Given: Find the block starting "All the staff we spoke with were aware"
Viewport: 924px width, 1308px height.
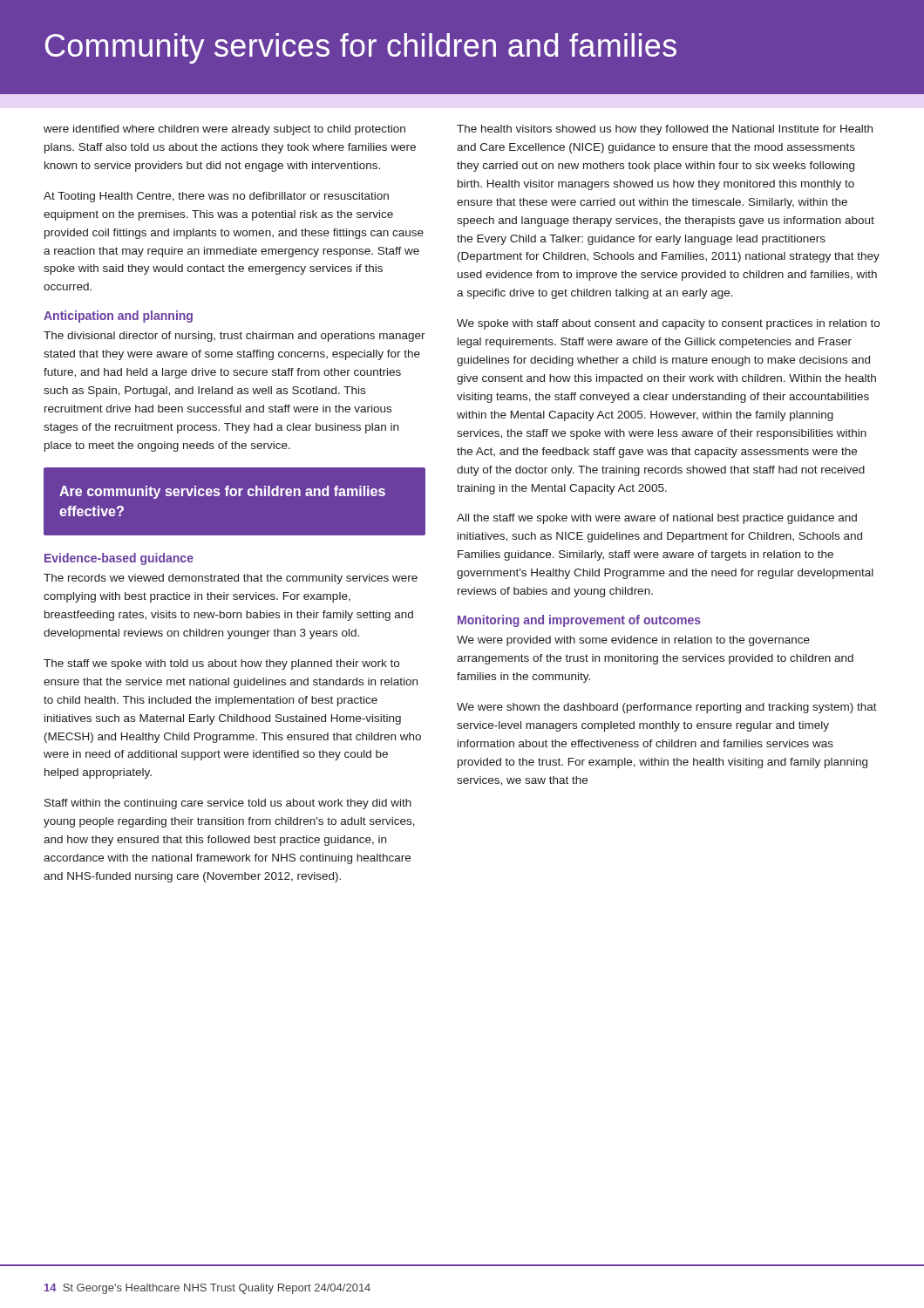Looking at the screenshot, I should click(665, 554).
